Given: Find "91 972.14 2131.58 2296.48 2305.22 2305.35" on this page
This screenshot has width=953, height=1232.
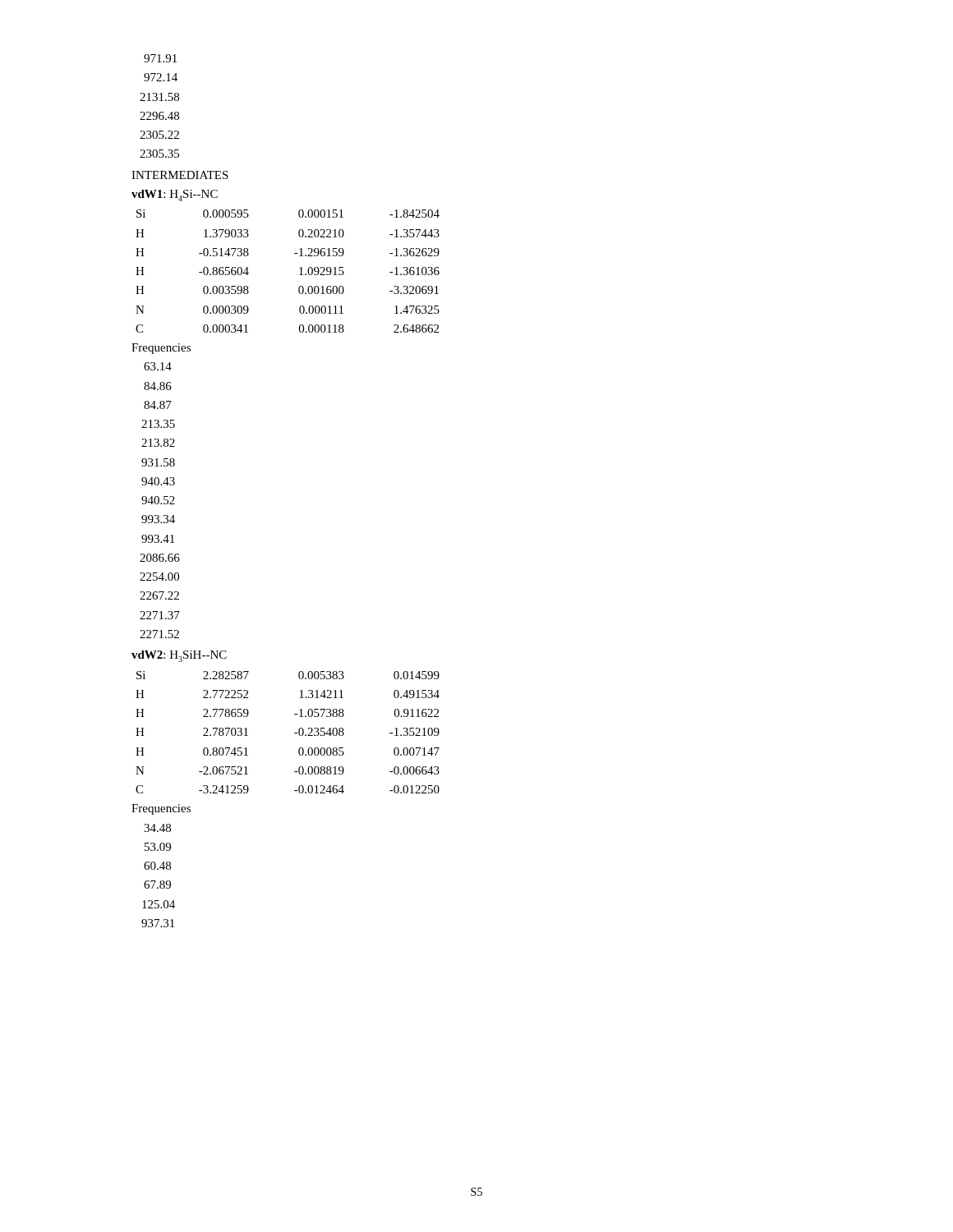Looking at the screenshot, I should [x=160, y=58].
